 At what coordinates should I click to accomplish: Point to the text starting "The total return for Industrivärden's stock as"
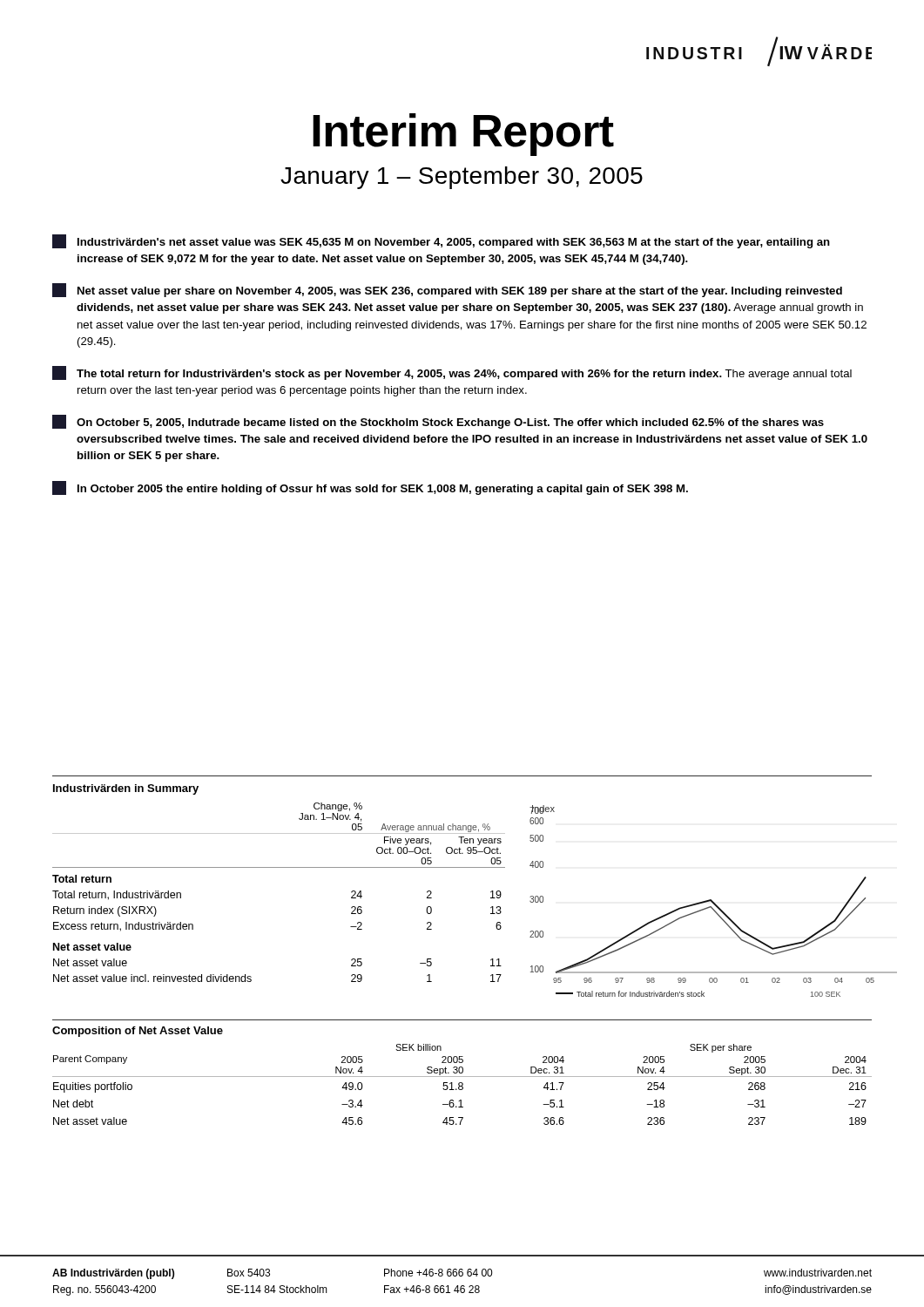(x=462, y=382)
